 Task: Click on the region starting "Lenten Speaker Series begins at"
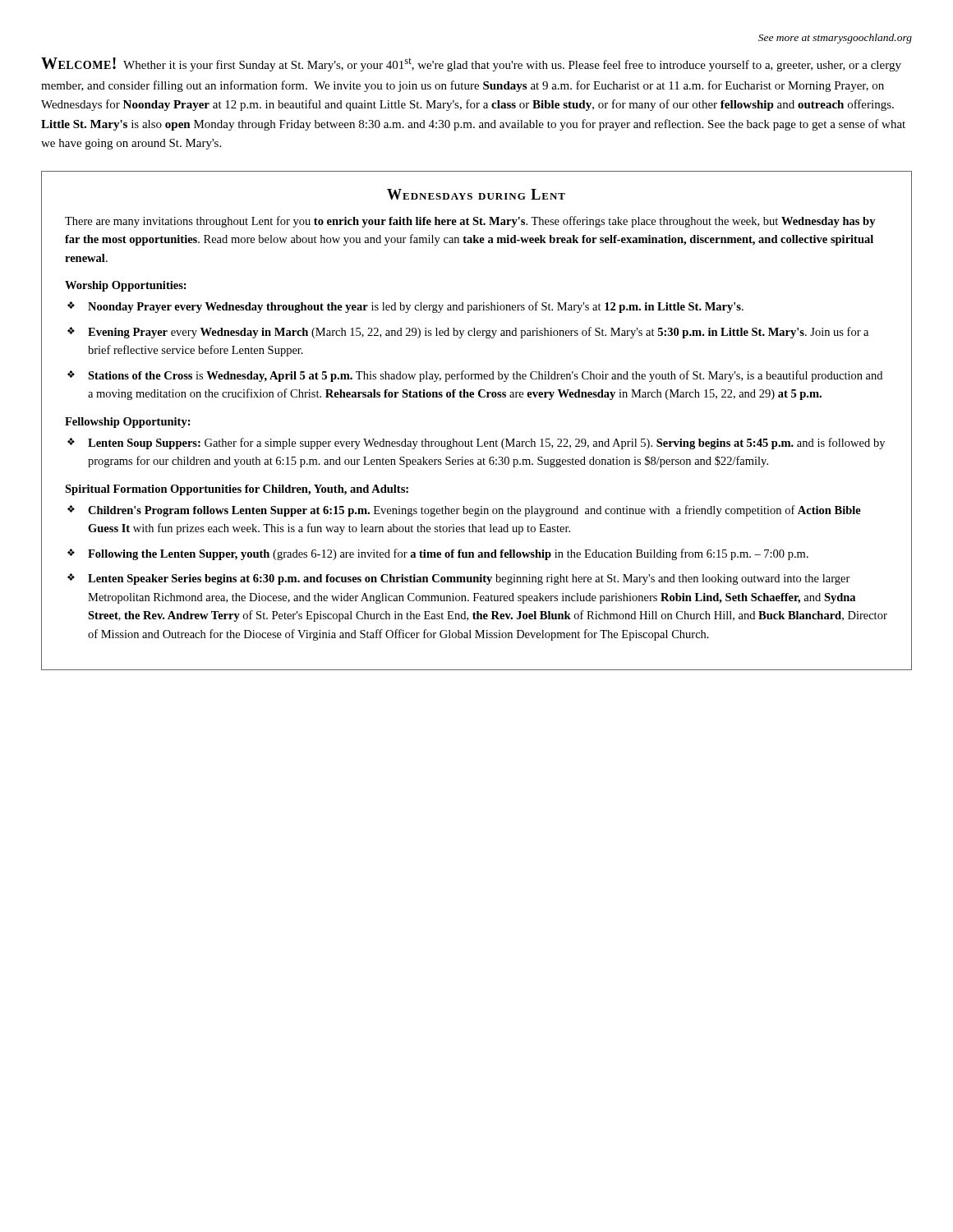(487, 606)
